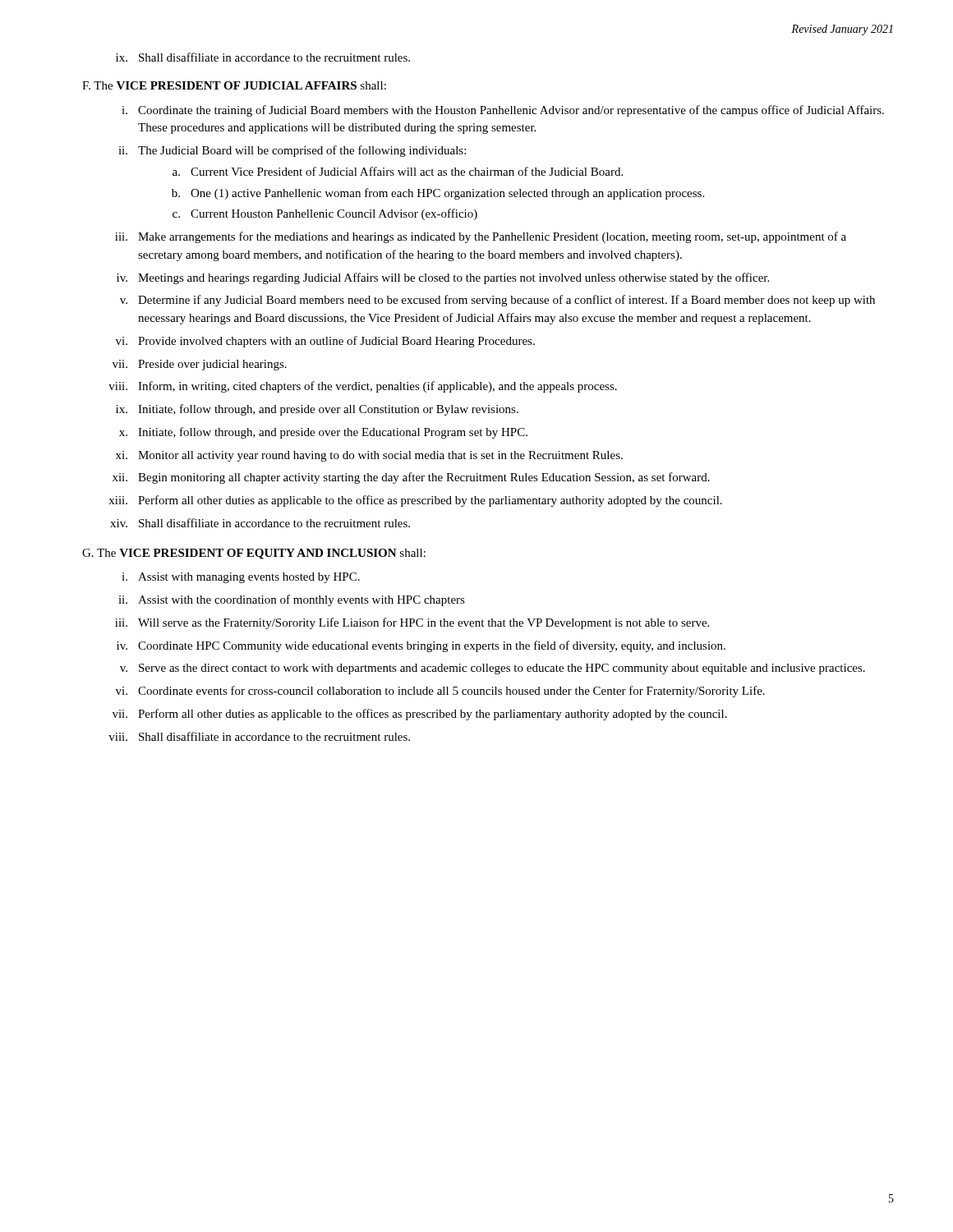The image size is (953, 1232).
Task: Click on the list item that says "viii. Inform, in writing, cited"
Action: (488, 387)
